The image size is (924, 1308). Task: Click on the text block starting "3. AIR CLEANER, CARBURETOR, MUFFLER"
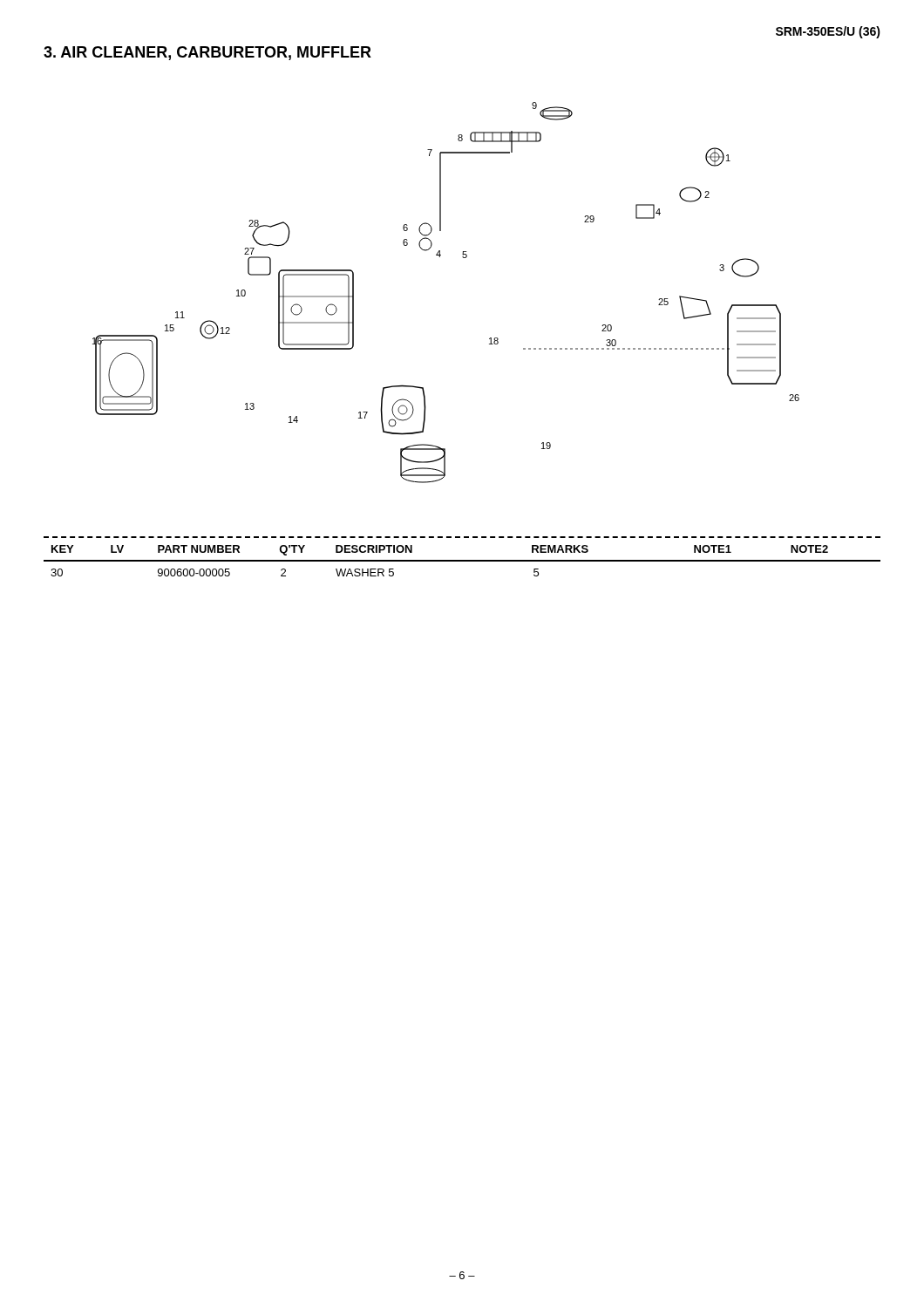[x=207, y=52]
